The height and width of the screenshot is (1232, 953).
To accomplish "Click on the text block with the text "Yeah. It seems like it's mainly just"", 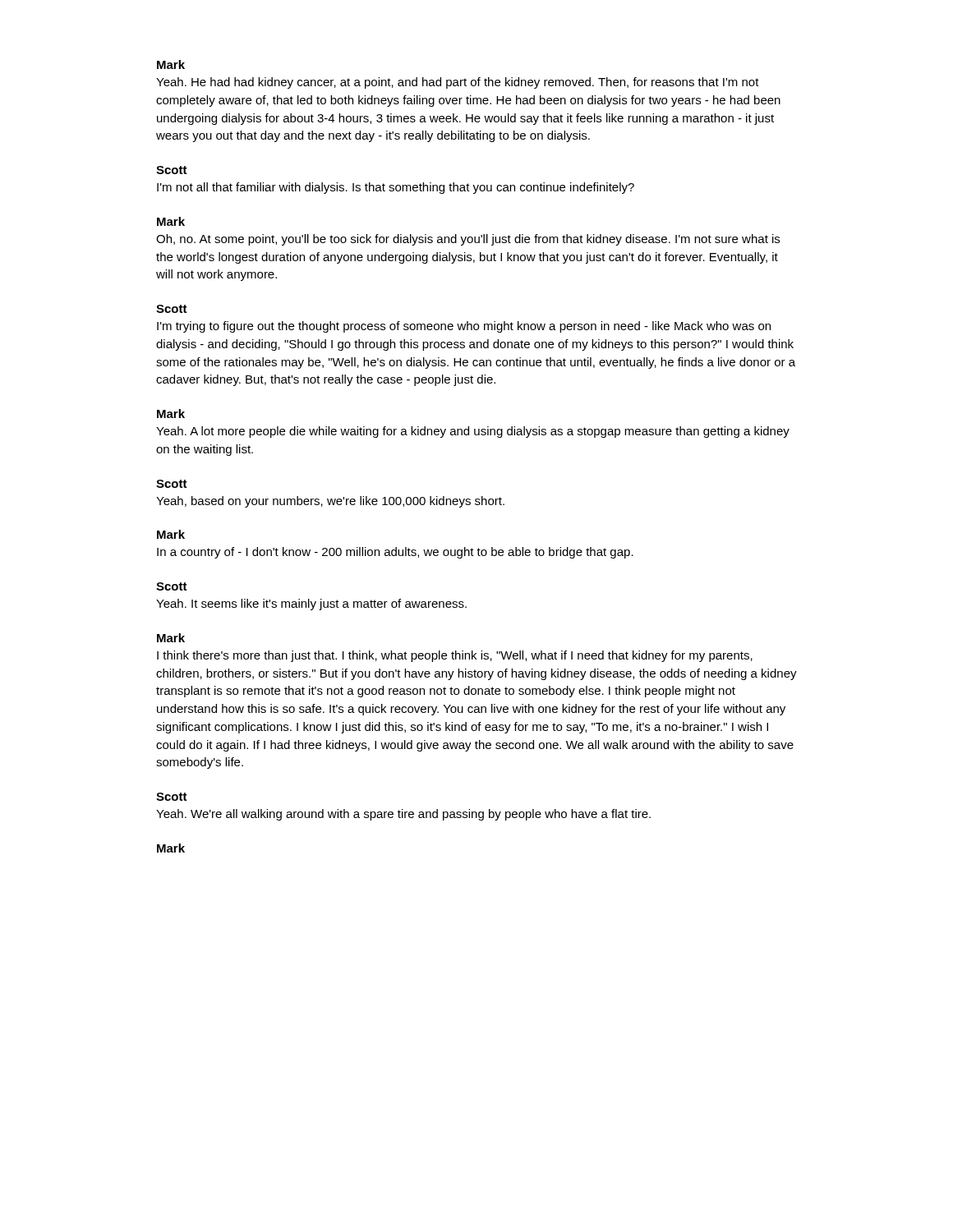I will [x=476, y=604].
